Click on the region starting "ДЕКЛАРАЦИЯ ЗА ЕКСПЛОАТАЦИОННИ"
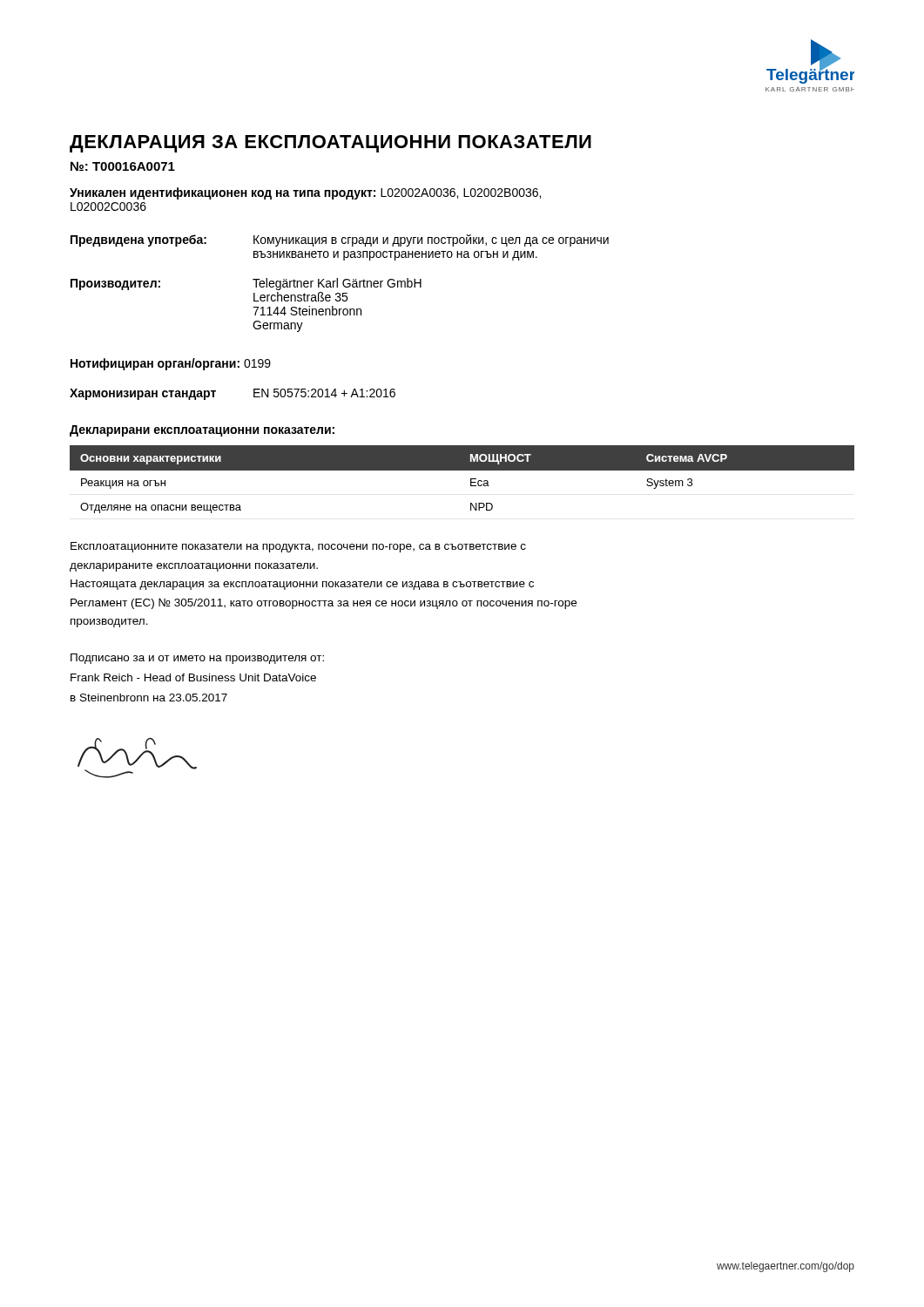Screen dimensions: 1307x924 click(331, 142)
